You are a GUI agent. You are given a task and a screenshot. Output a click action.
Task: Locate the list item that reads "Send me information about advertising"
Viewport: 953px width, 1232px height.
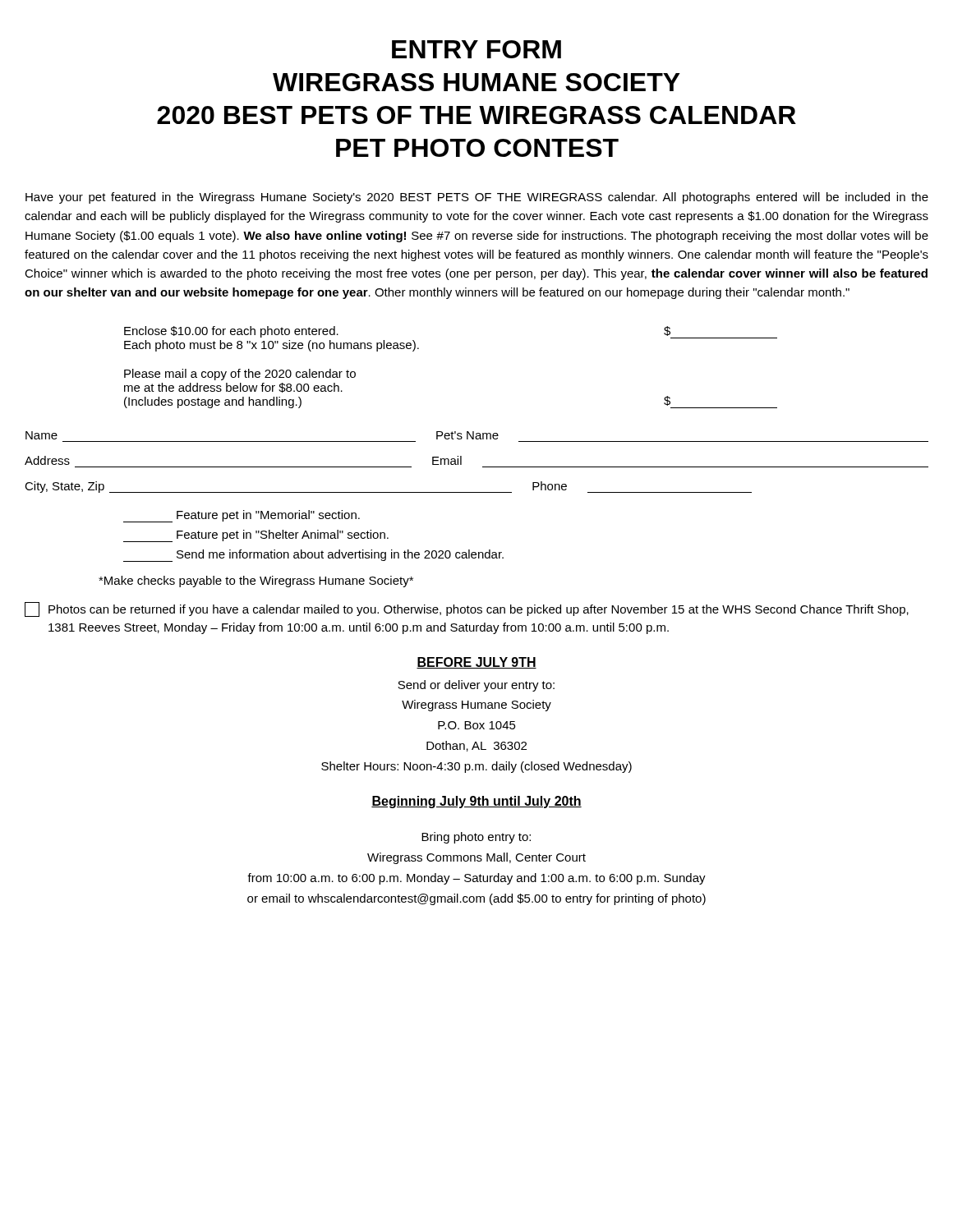tap(314, 554)
